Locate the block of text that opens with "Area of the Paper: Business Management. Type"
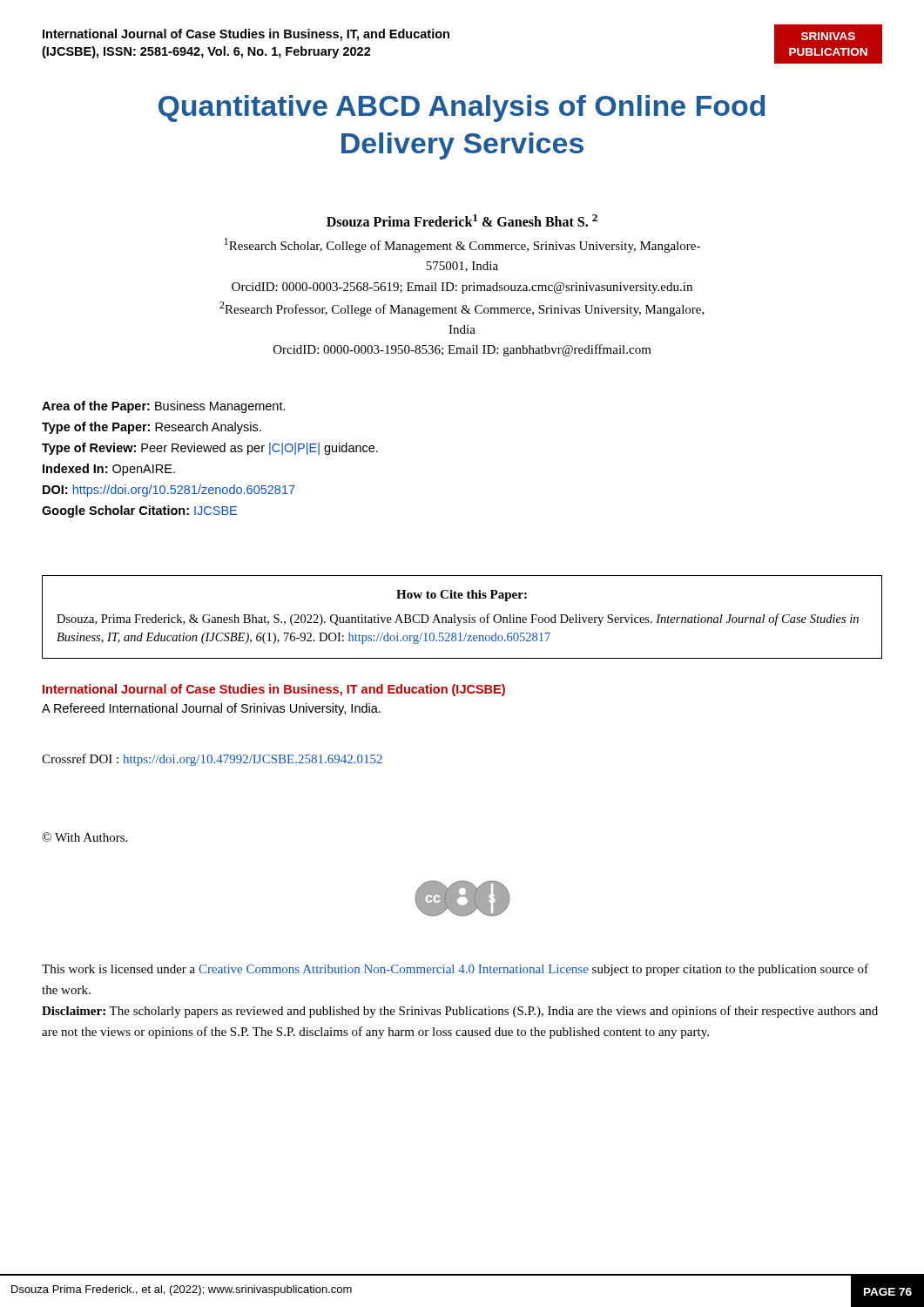This screenshot has height=1307, width=924. (164, 407)
